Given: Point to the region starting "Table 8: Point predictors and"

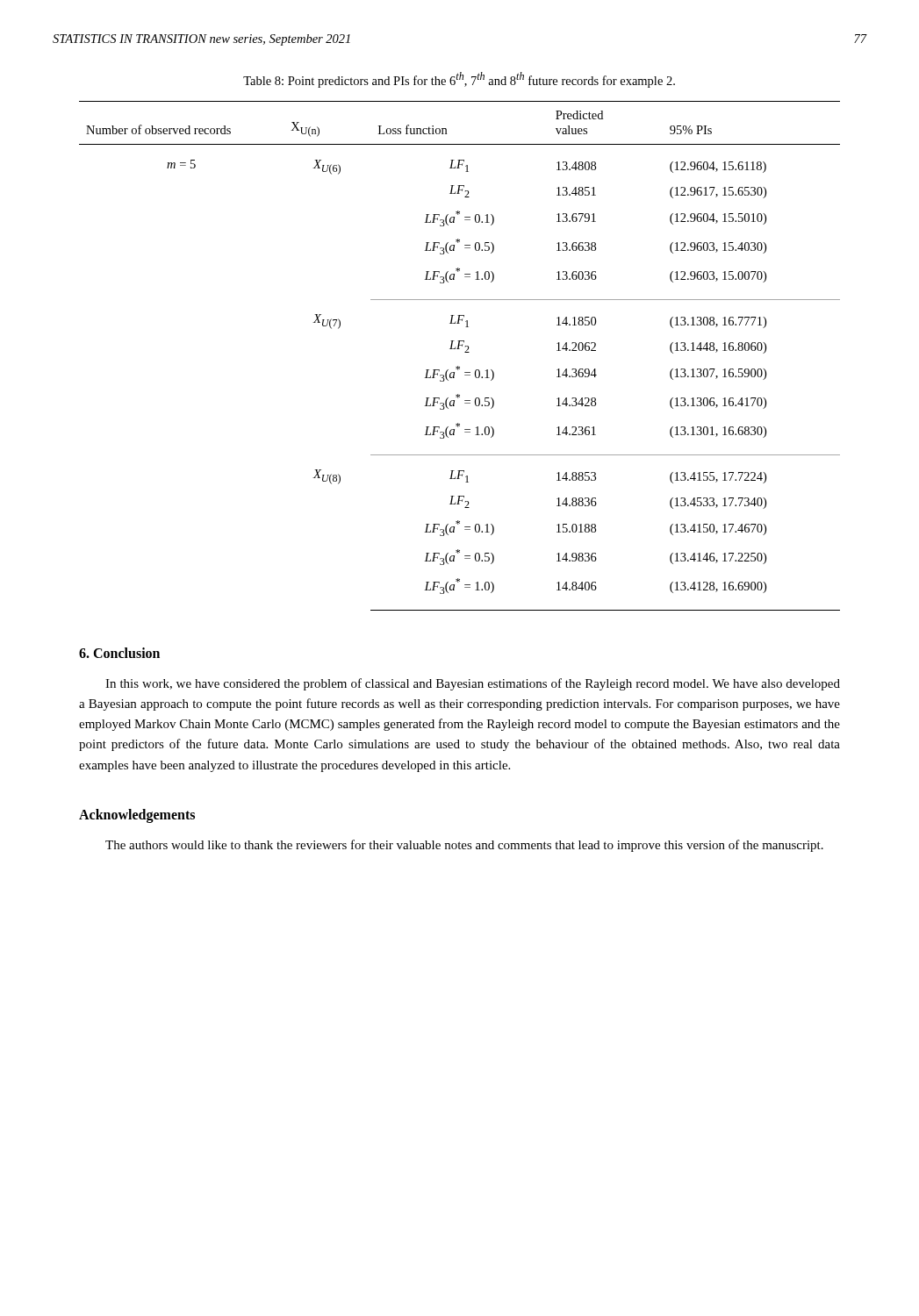Looking at the screenshot, I should click(460, 79).
